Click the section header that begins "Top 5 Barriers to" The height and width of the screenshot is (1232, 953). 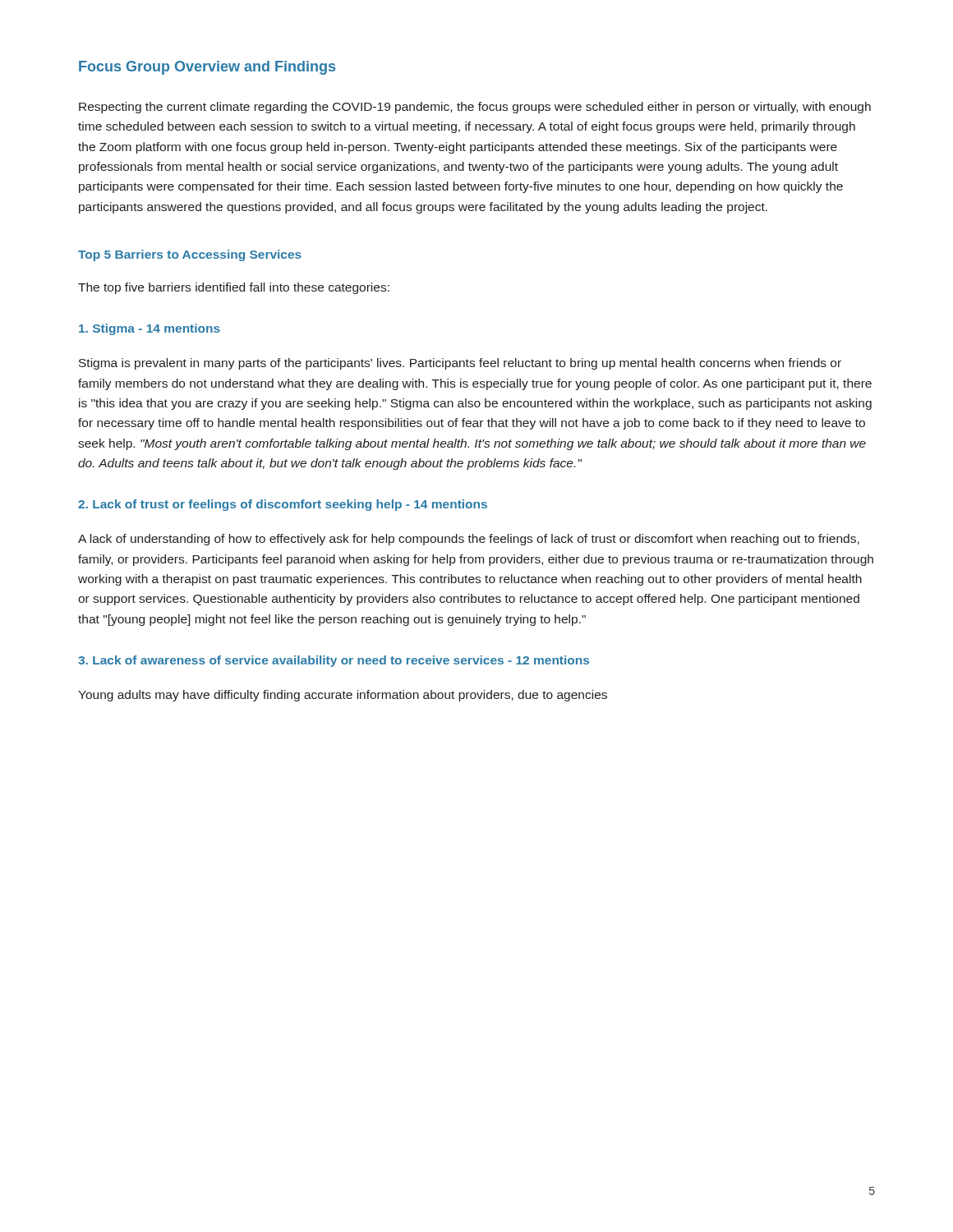[190, 254]
